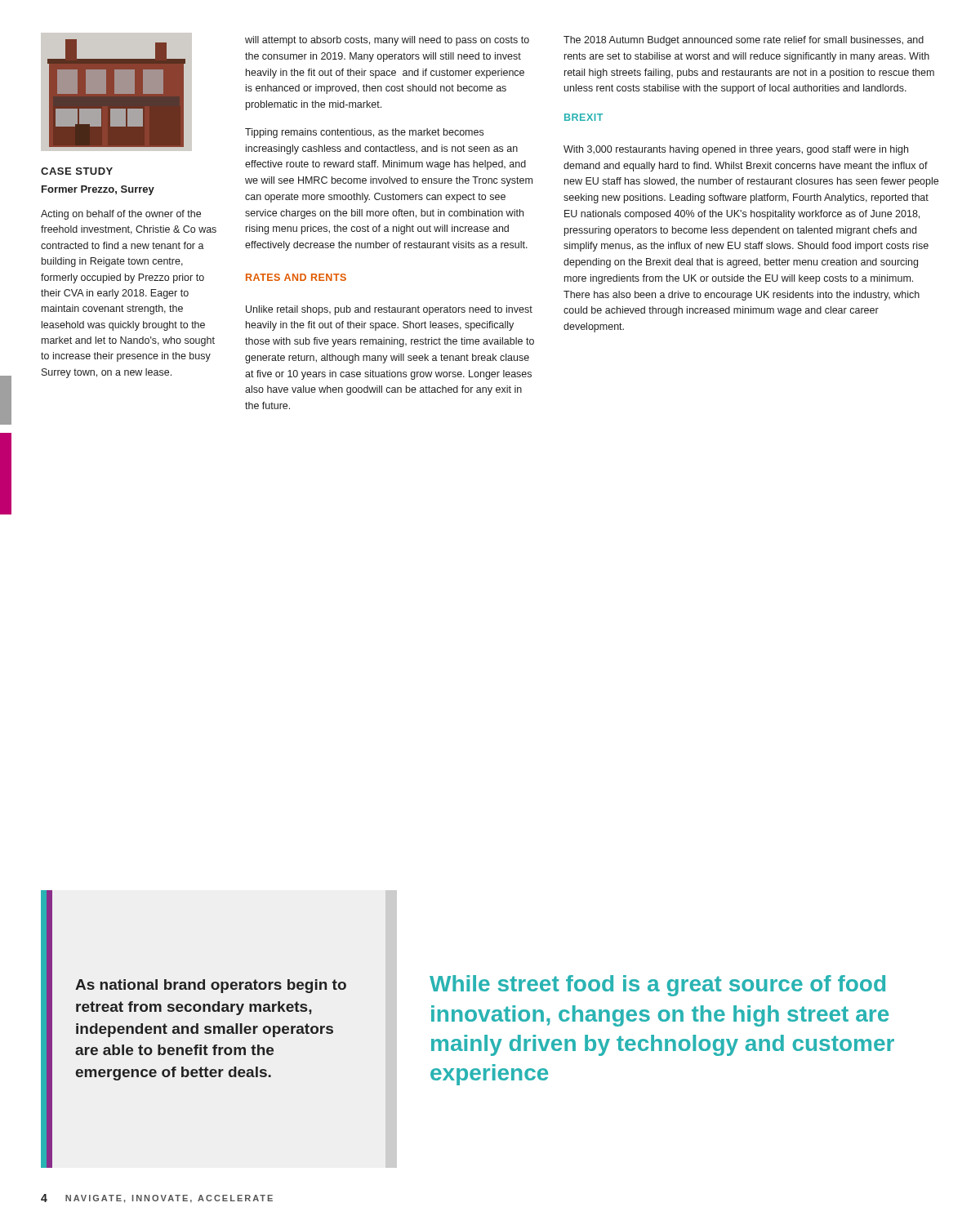980x1225 pixels.
Task: Where is the passage that starts "While street food"?
Action: click(682, 1029)
